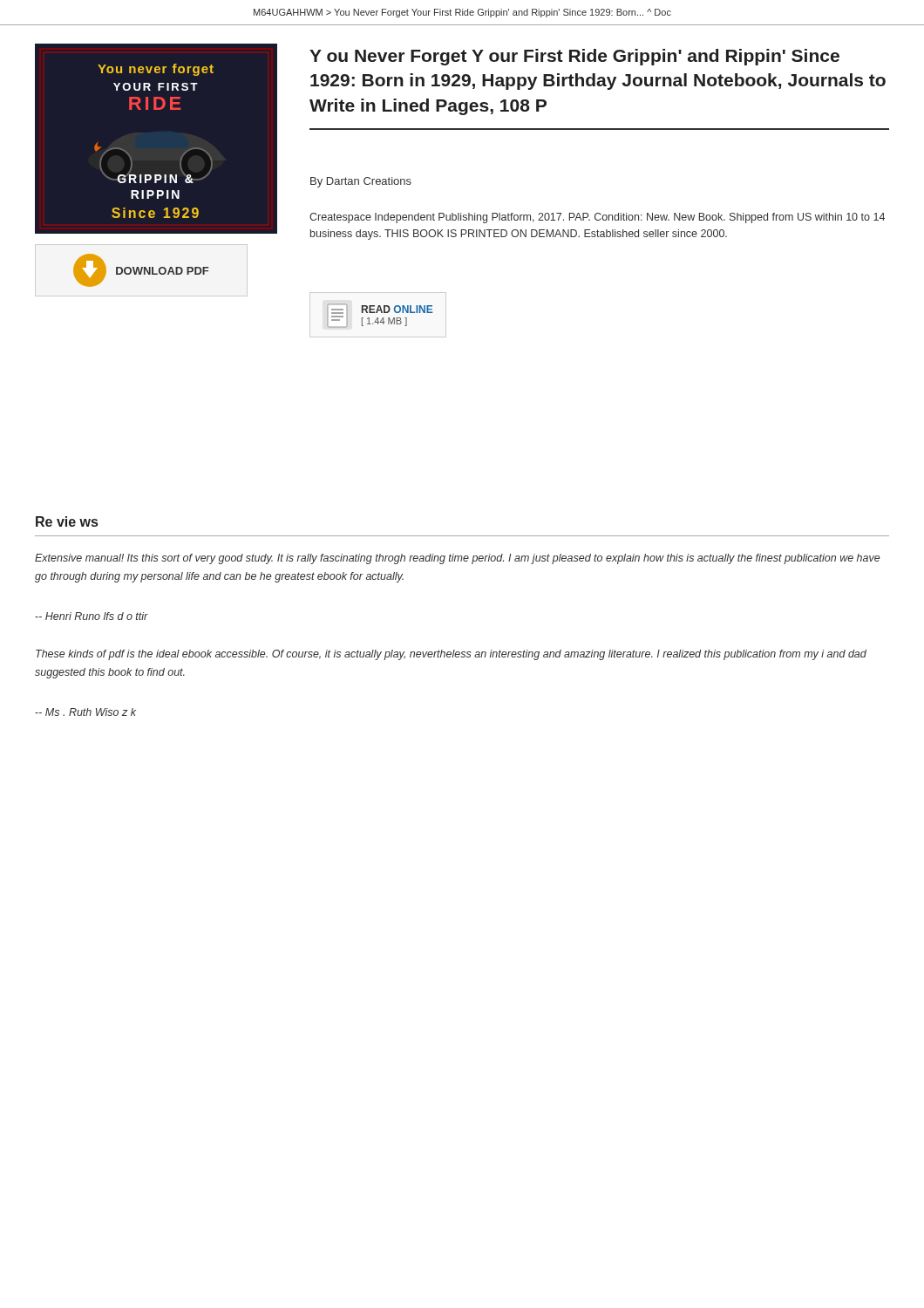Select the illustration
Screen dimensions: 1308x924
point(156,139)
